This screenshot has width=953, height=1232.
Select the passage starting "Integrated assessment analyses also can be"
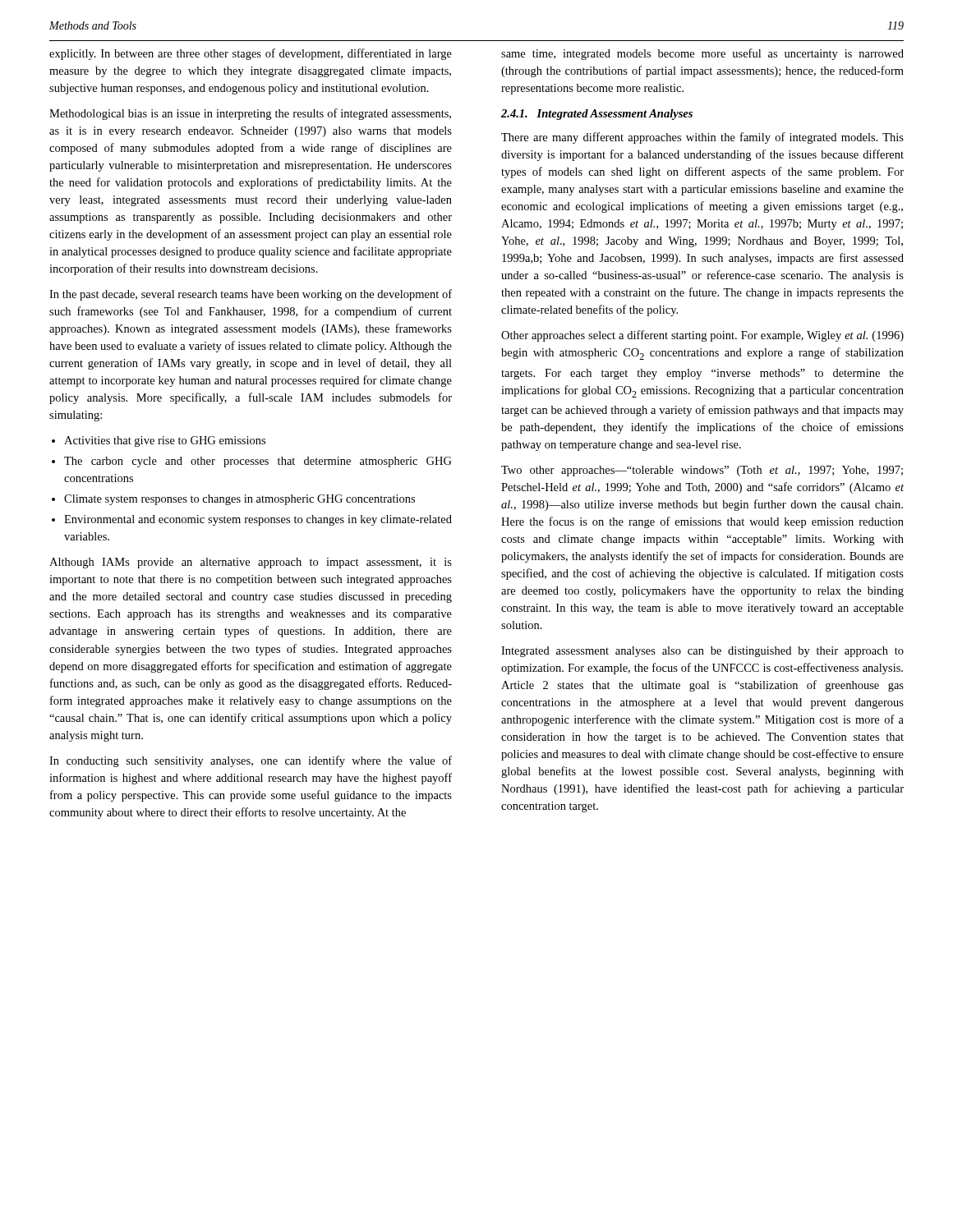pyautogui.click(x=702, y=729)
